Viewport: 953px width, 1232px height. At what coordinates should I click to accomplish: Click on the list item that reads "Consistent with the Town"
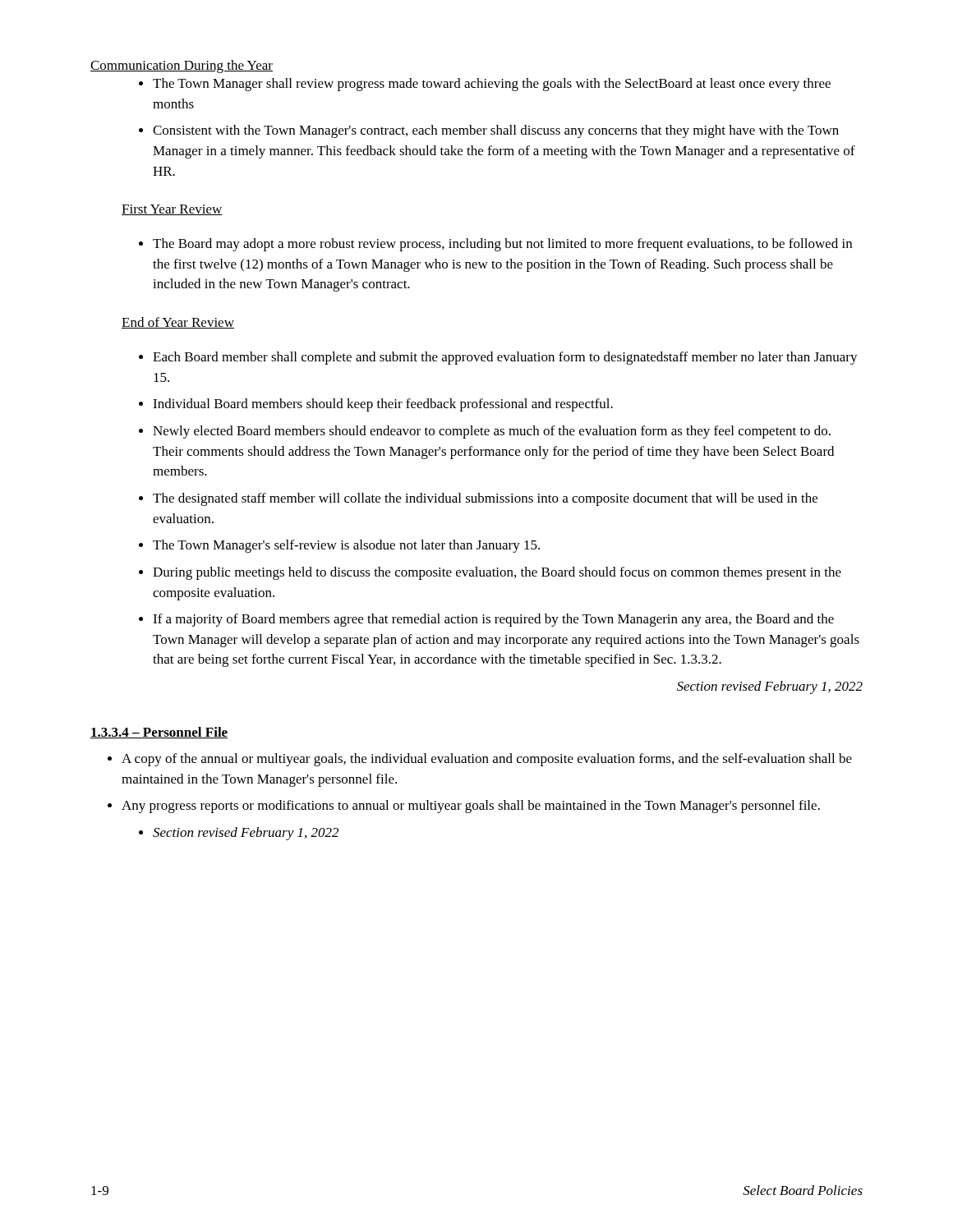pyautogui.click(x=504, y=151)
